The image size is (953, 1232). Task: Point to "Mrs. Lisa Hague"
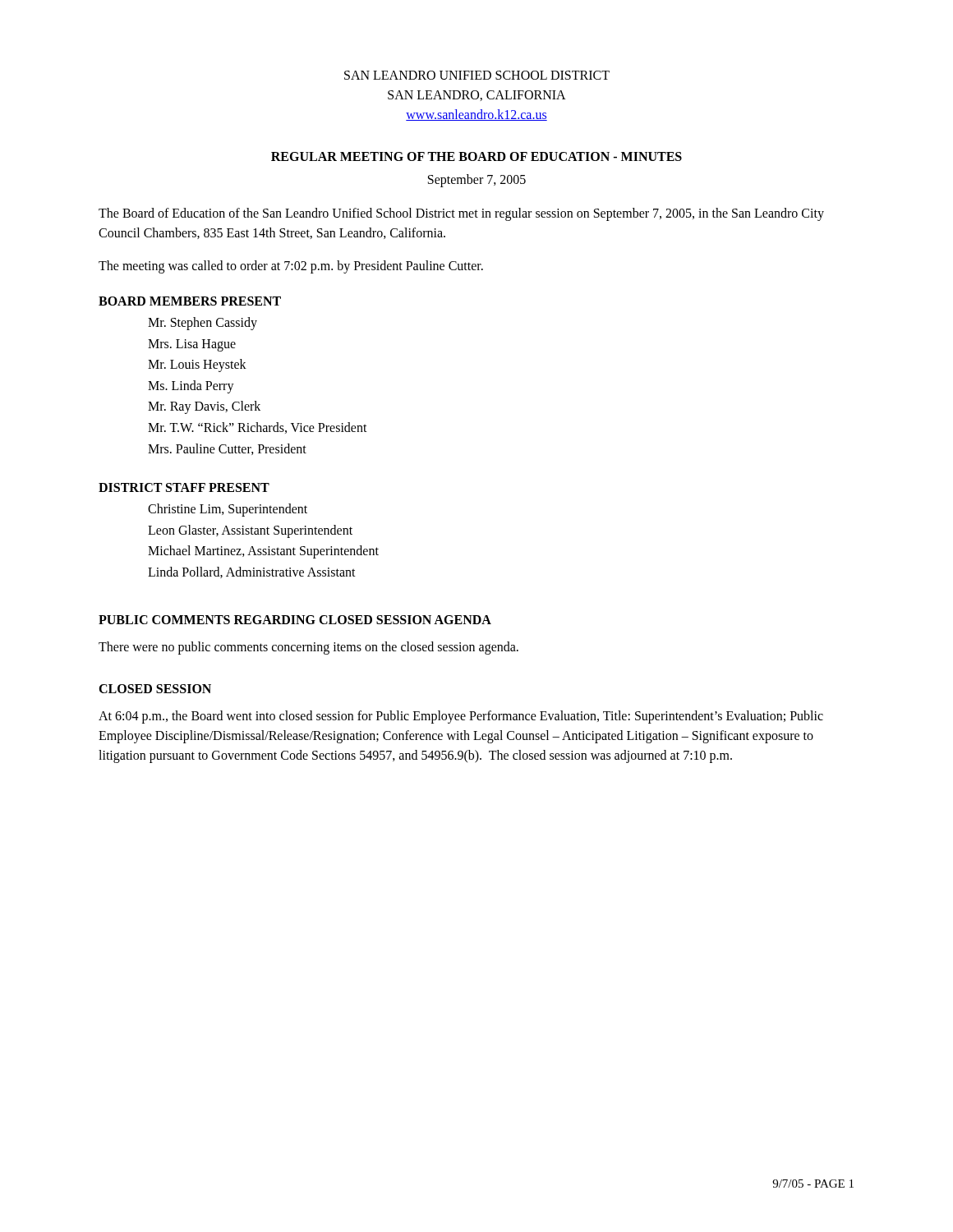pyautogui.click(x=192, y=343)
